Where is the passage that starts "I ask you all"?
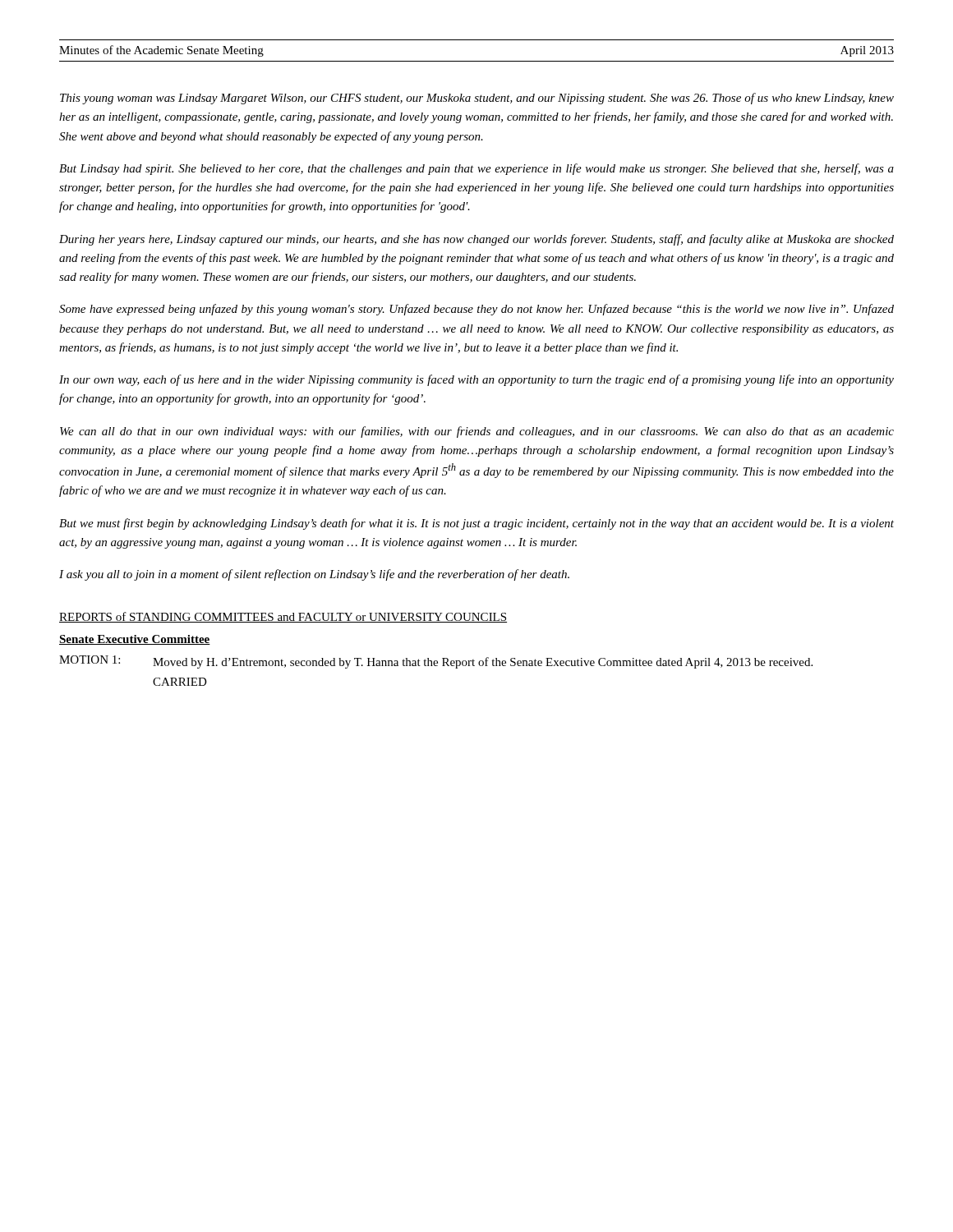The width and height of the screenshot is (953, 1232). [315, 574]
